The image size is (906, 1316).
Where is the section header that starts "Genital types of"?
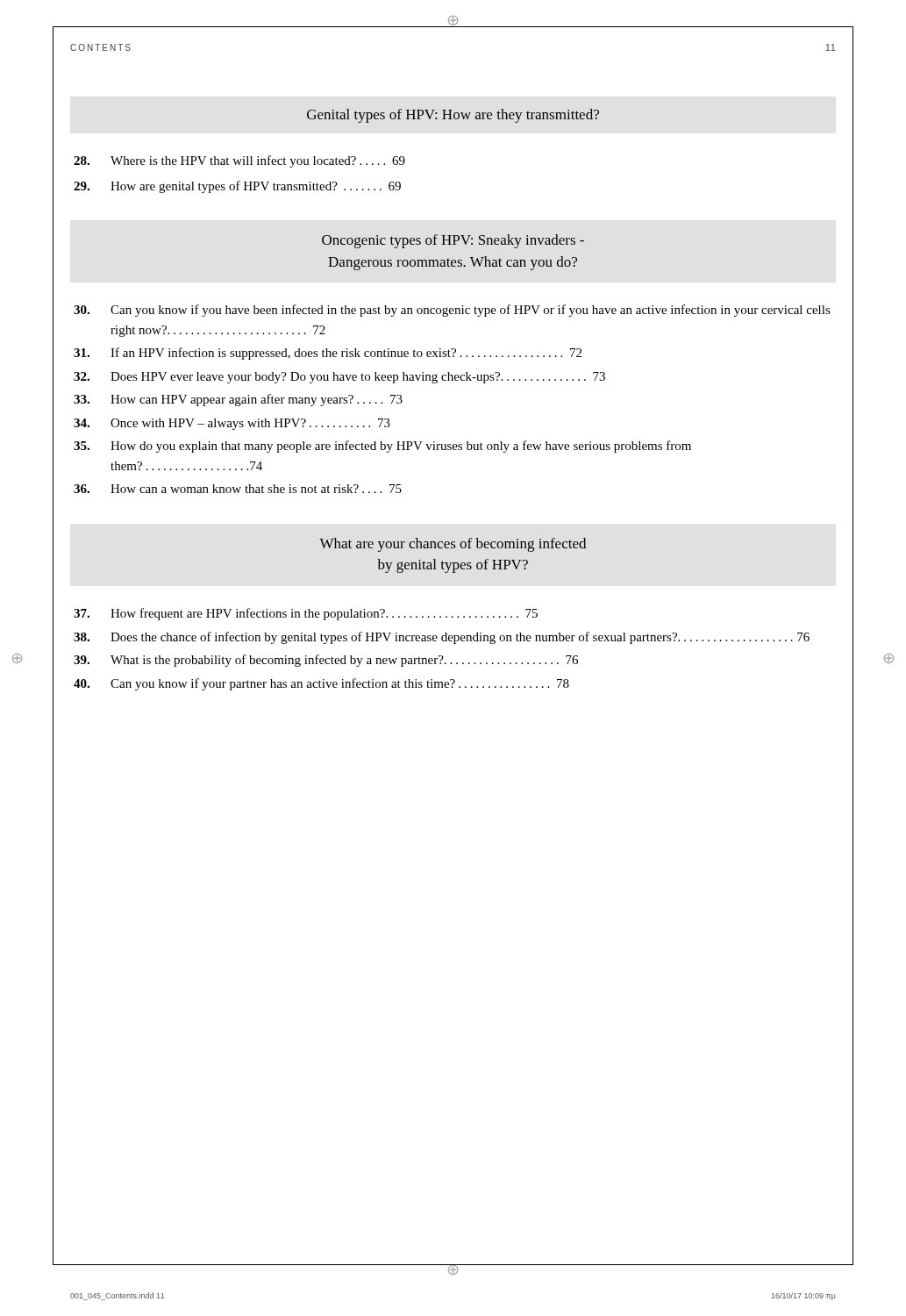(453, 114)
